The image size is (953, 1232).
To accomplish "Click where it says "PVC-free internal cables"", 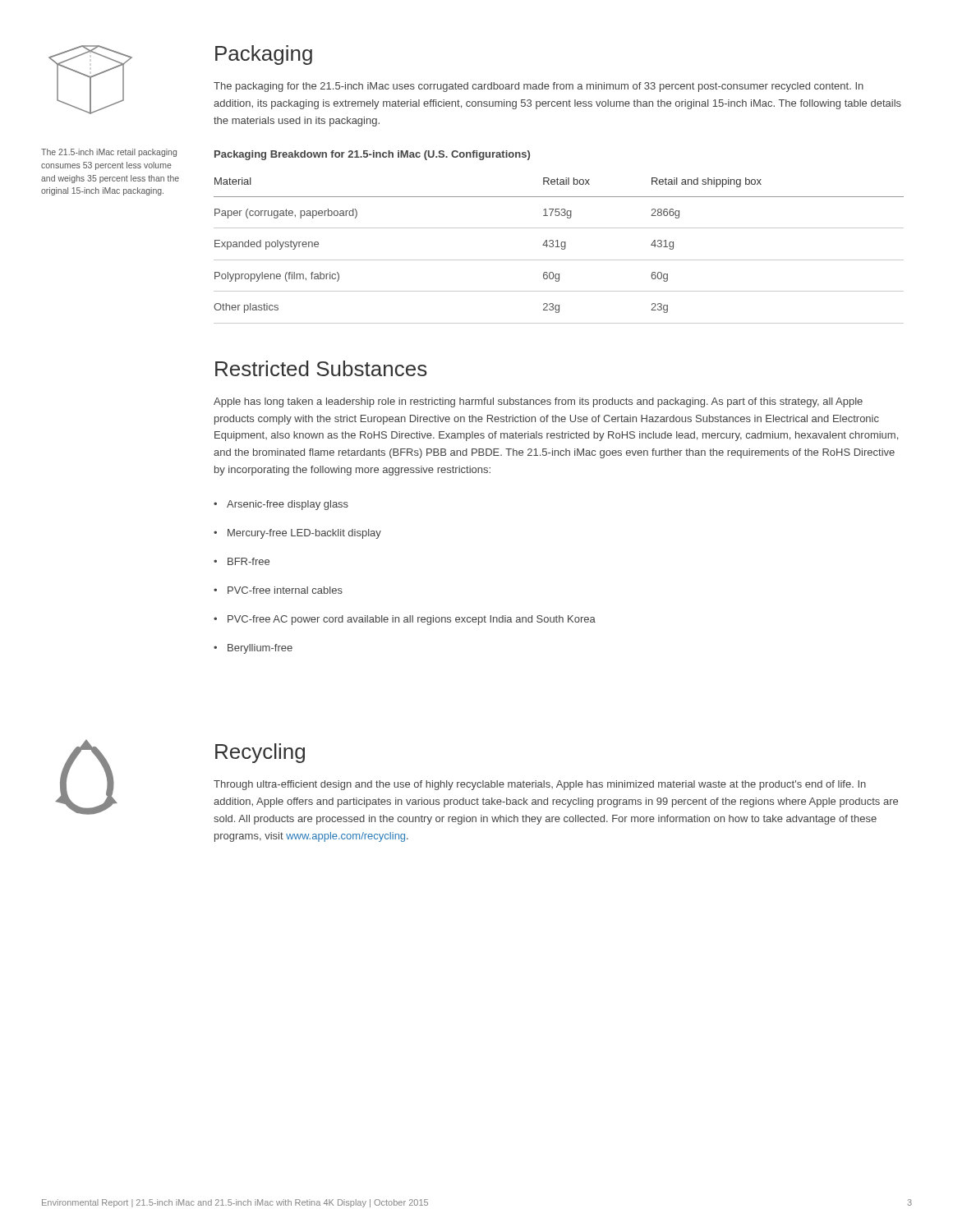I will 278,590.
